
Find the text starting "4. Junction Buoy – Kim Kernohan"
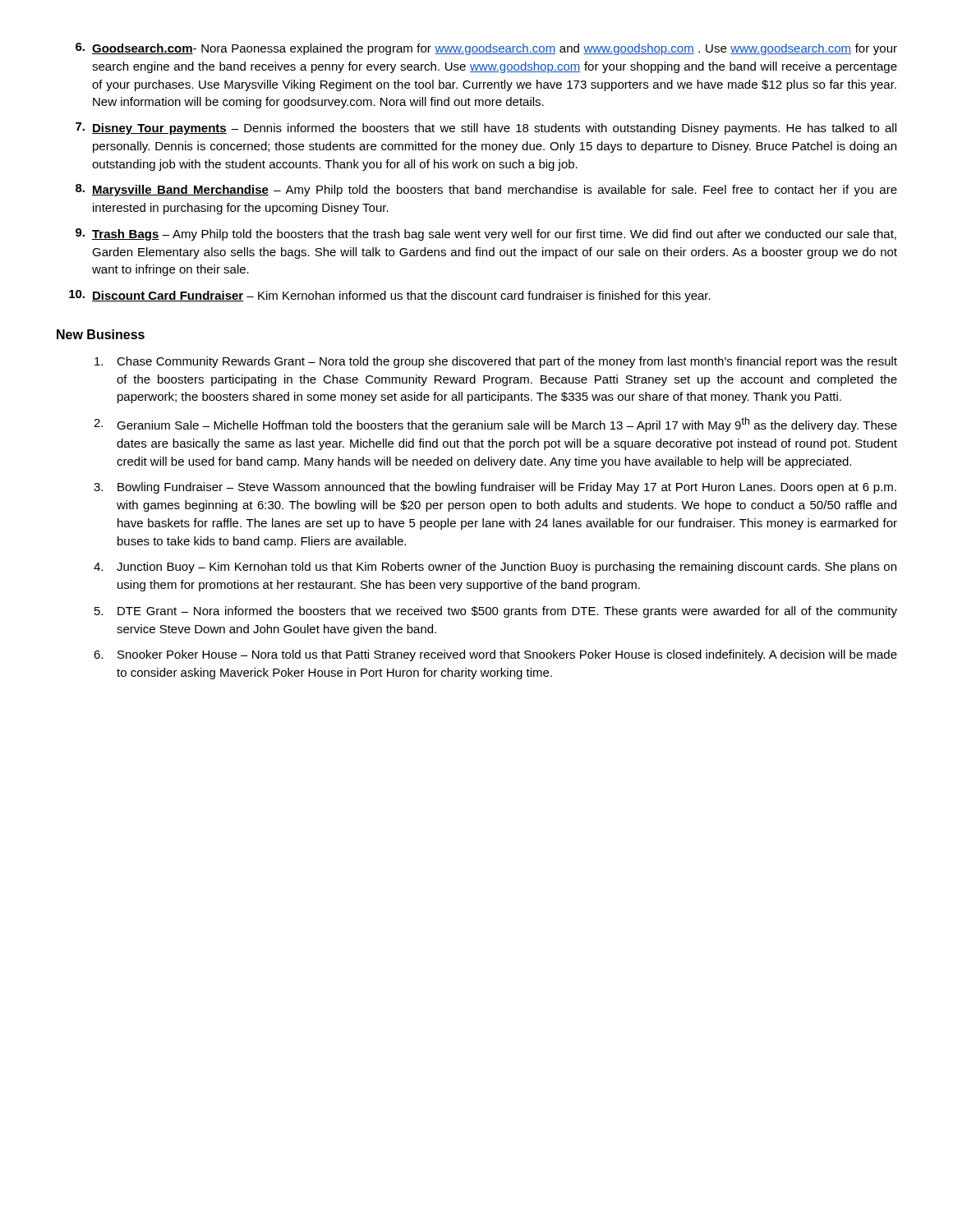(x=495, y=576)
